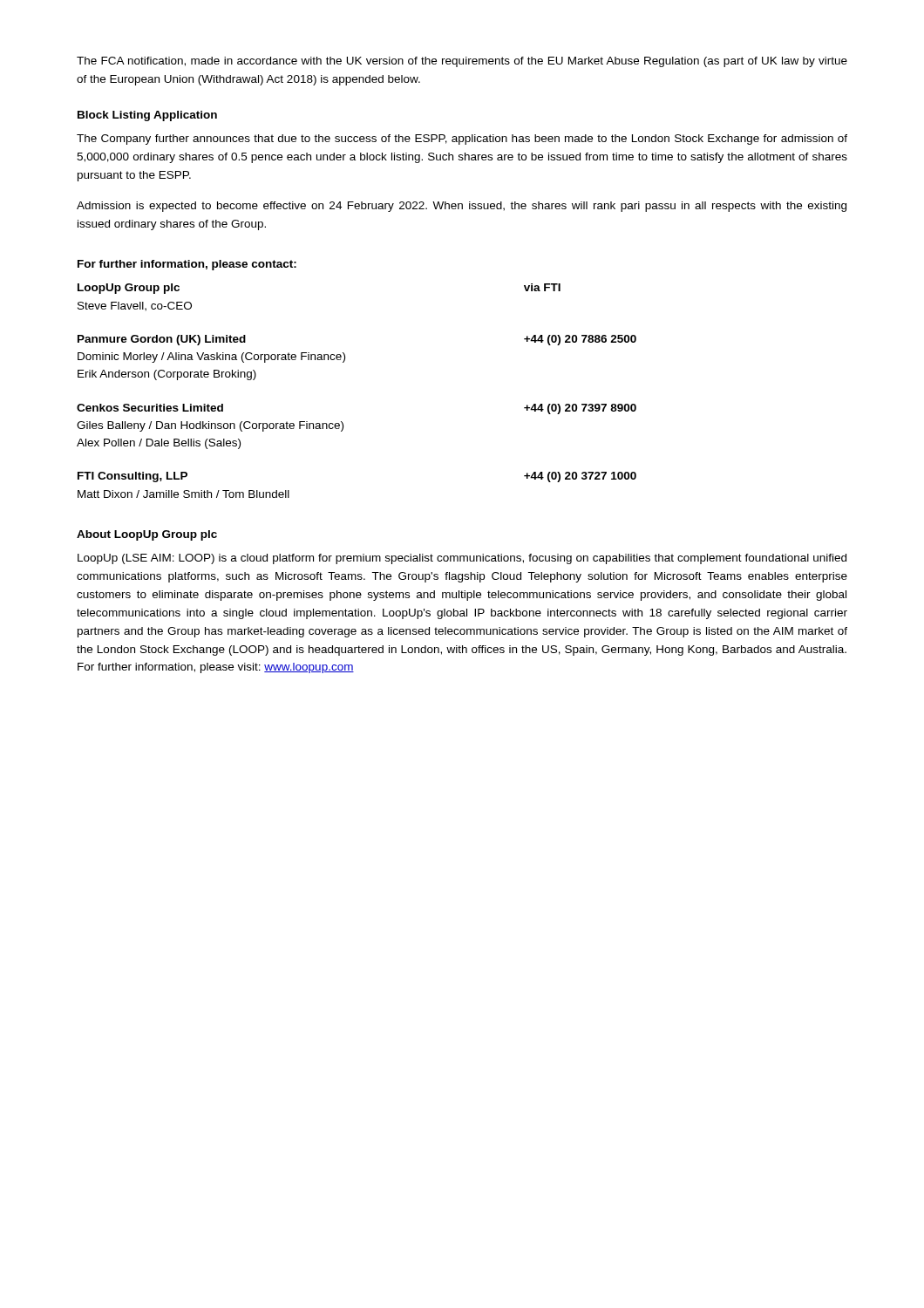Viewport: 924px width, 1308px height.
Task: Select the passage starting "Panmure Gordon (UK) Limited Dominic Morley / Alina"
Action: click(x=161, y=340)
